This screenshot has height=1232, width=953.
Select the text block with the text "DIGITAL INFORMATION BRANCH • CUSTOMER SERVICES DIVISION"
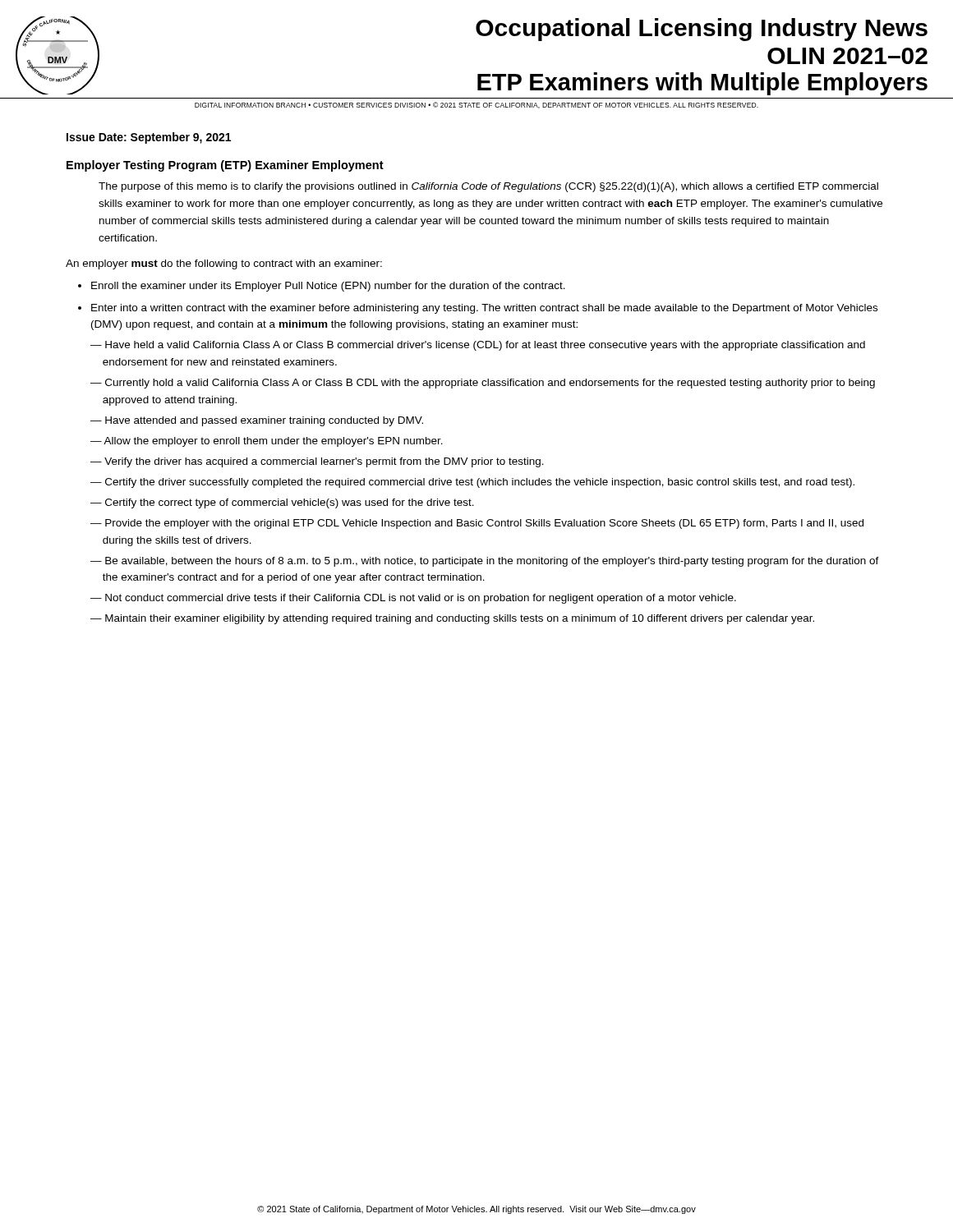tap(476, 105)
